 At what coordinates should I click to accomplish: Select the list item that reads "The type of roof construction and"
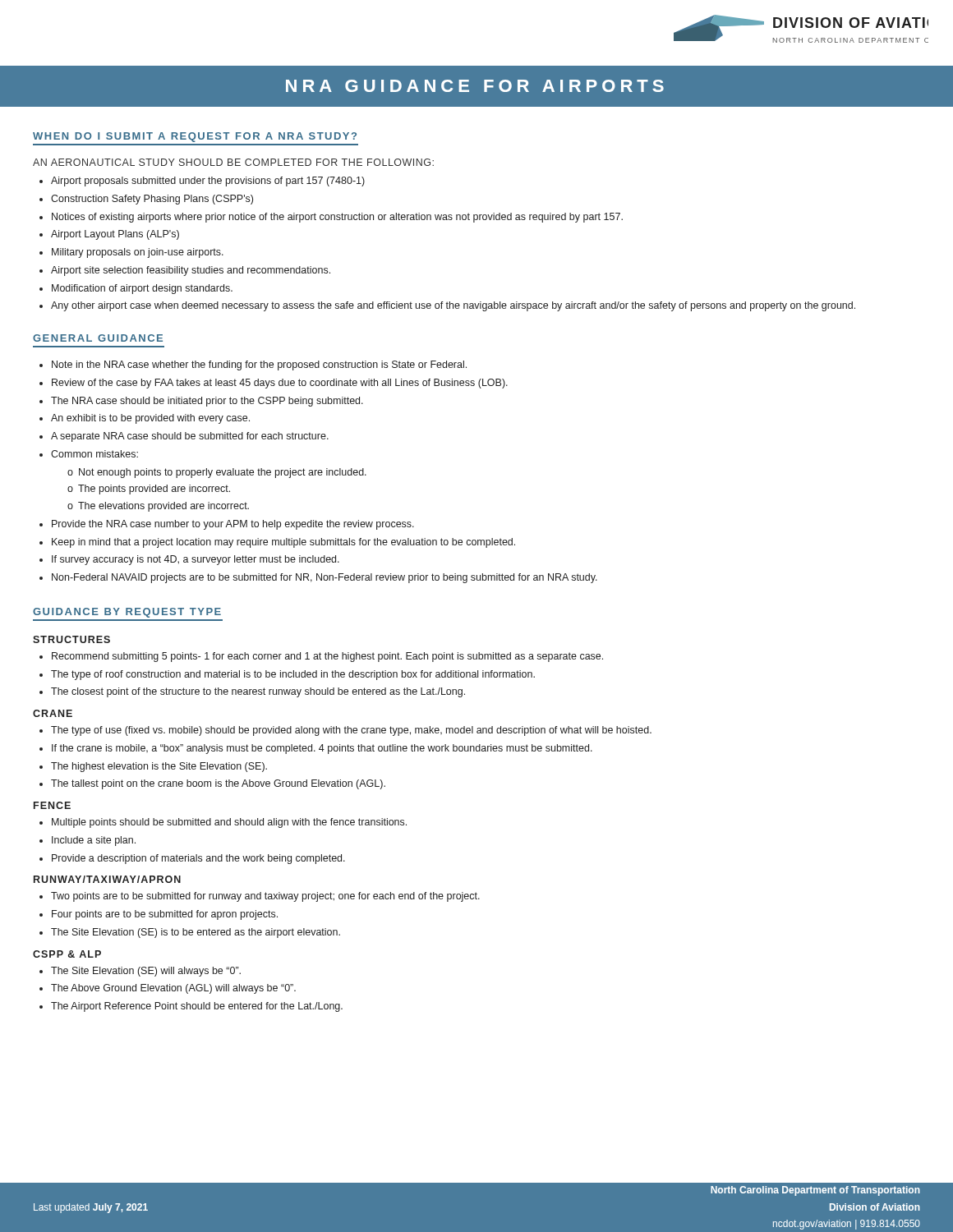coord(293,674)
